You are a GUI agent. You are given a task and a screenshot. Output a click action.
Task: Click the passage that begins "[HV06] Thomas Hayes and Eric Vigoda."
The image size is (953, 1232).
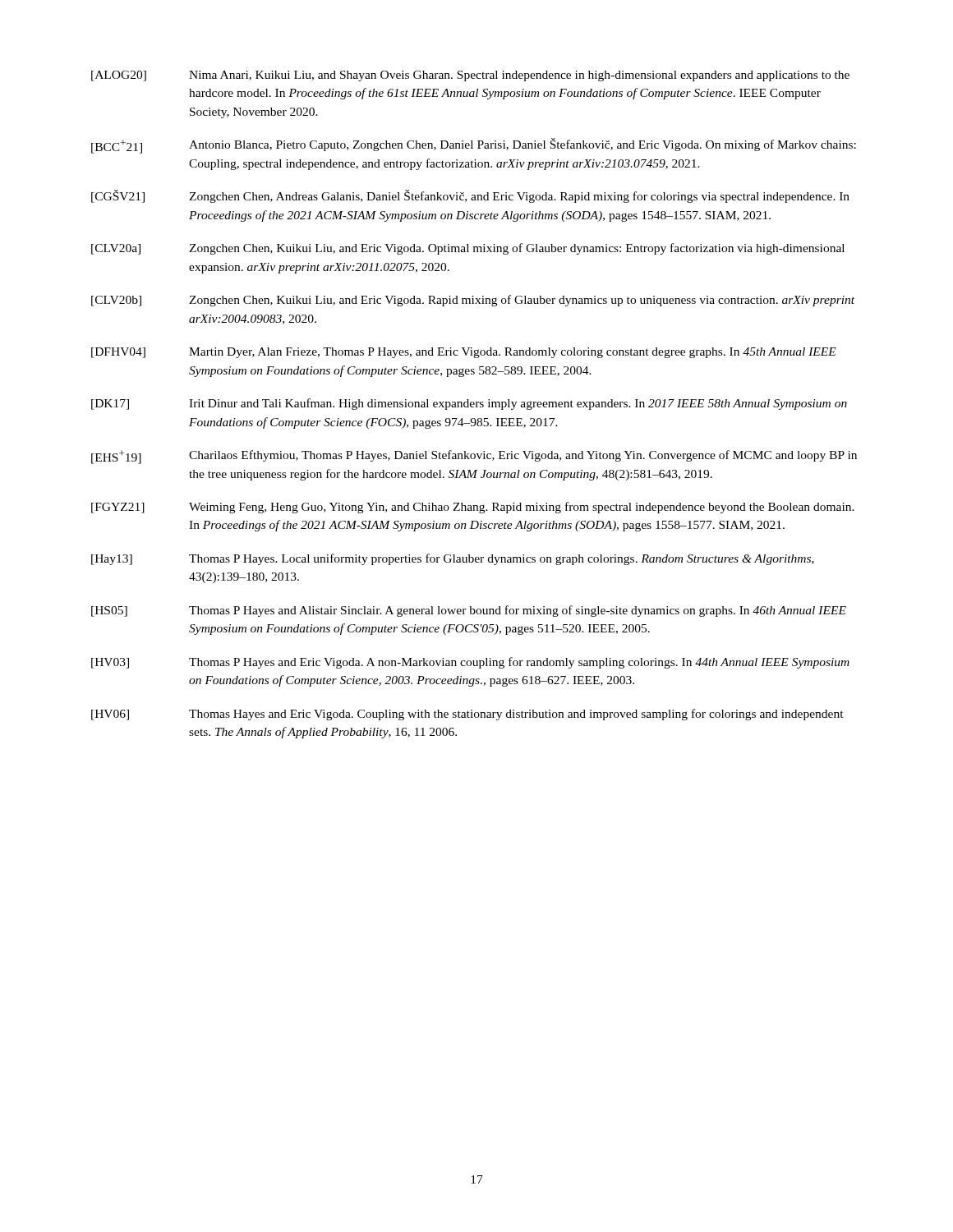pos(476,723)
